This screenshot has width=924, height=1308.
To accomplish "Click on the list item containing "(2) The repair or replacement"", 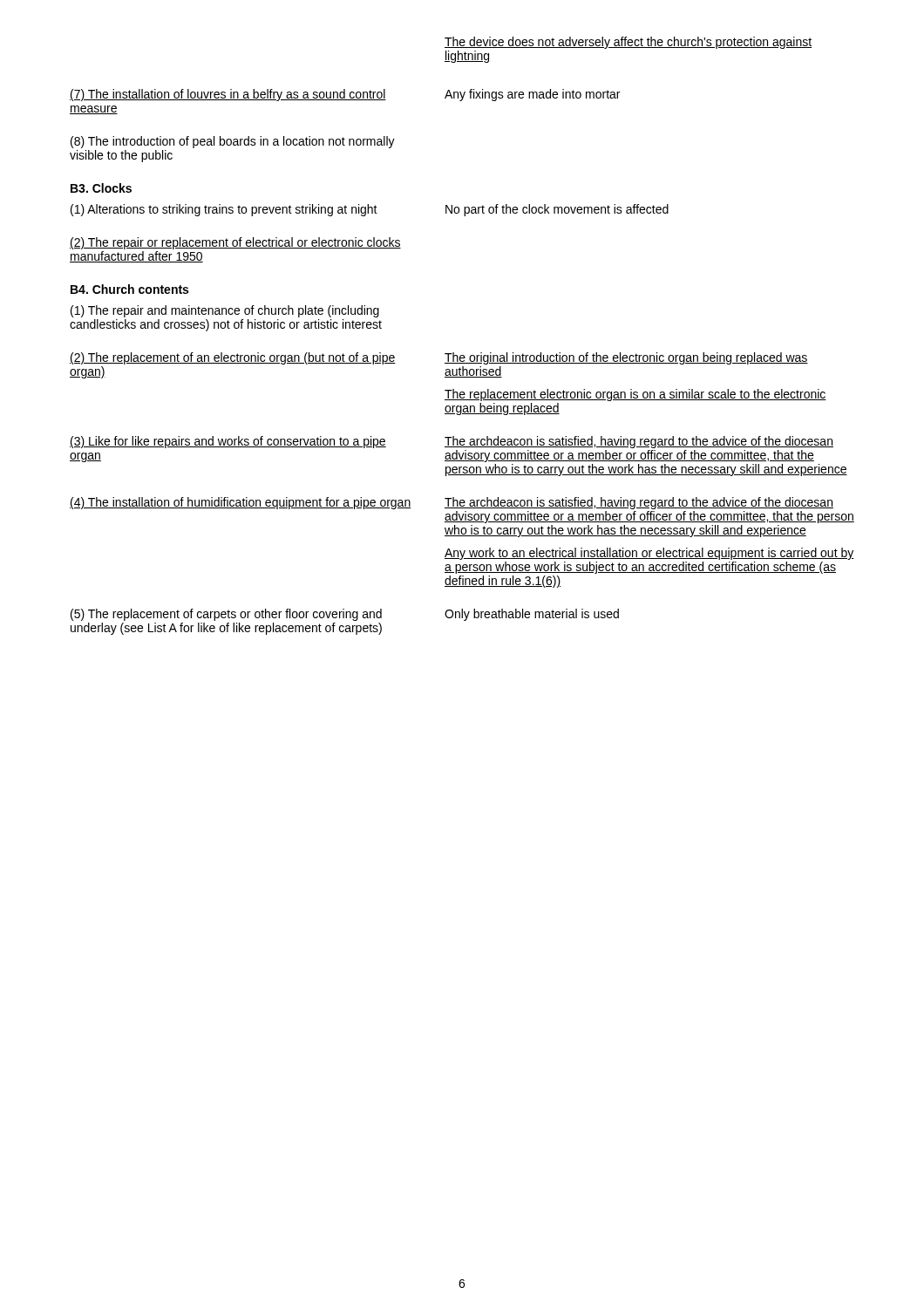I will pyautogui.click(x=235, y=249).
